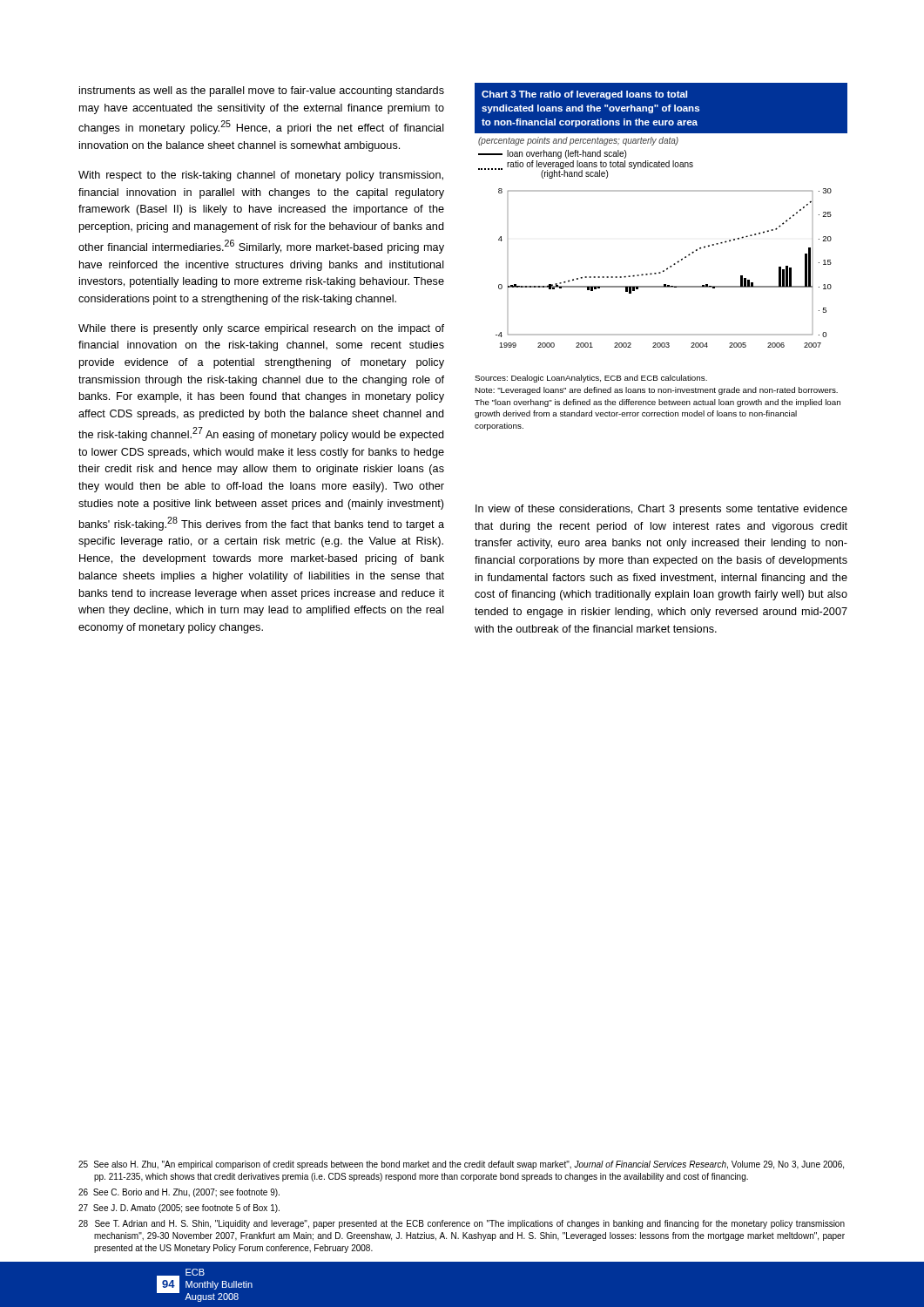Screen dimensions: 1307x924
Task: Click on the footnote containing "27 See J. D. Amato (2005; see footnote"
Action: click(179, 1208)
